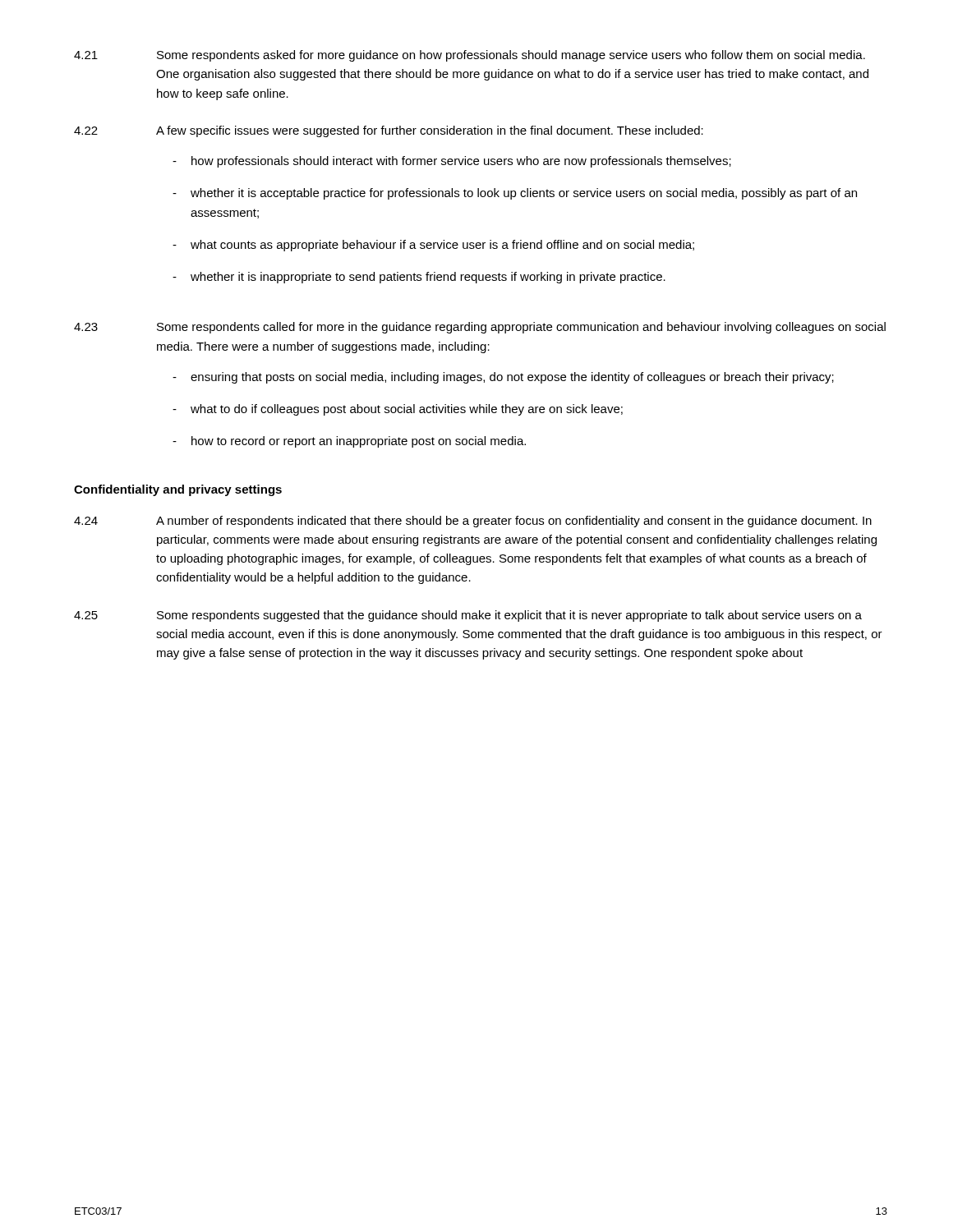
Task: Find the list item containing "- what to do"
Action: click(x=530, y=409)
